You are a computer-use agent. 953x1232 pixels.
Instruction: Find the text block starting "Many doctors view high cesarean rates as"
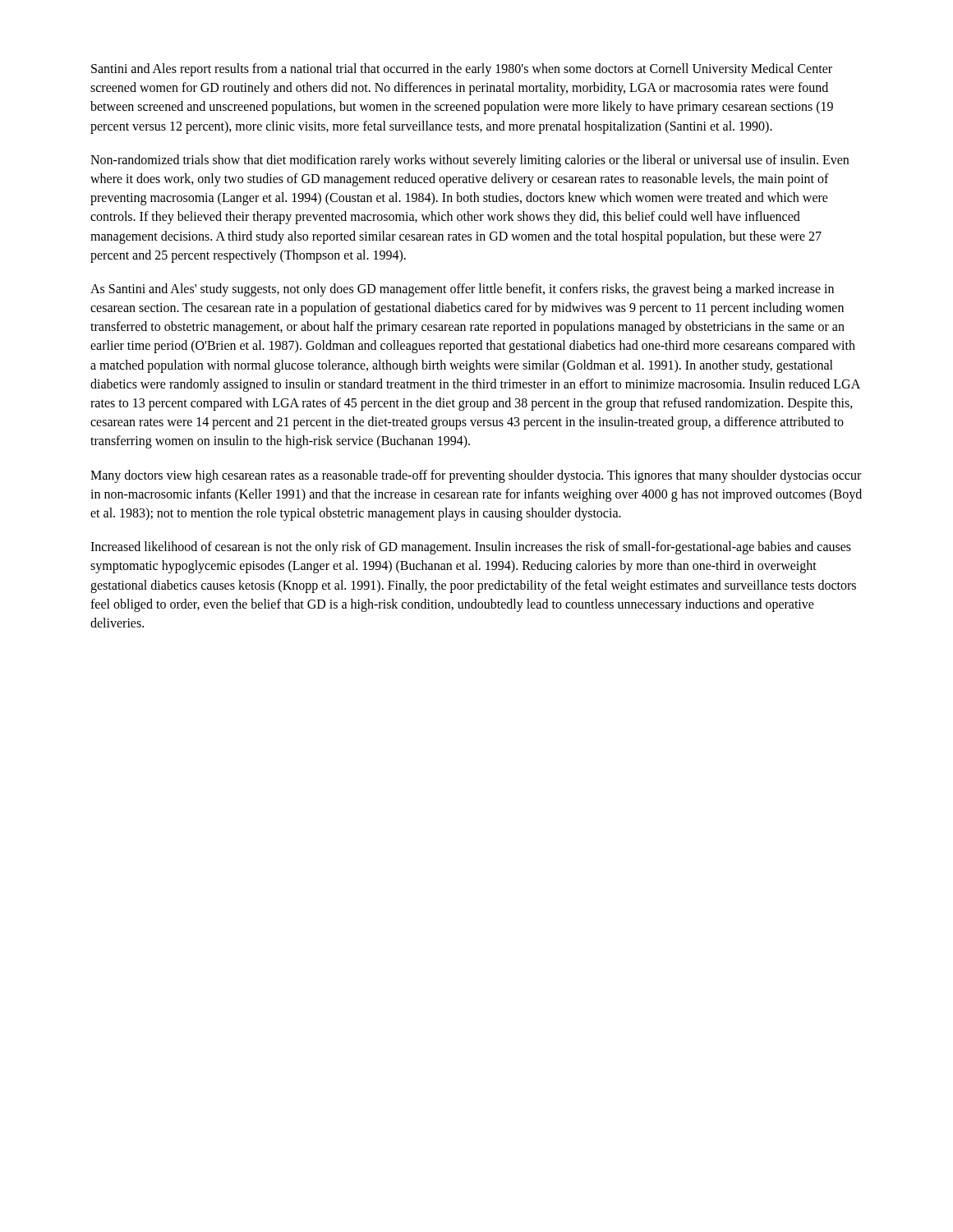point(476,494)
